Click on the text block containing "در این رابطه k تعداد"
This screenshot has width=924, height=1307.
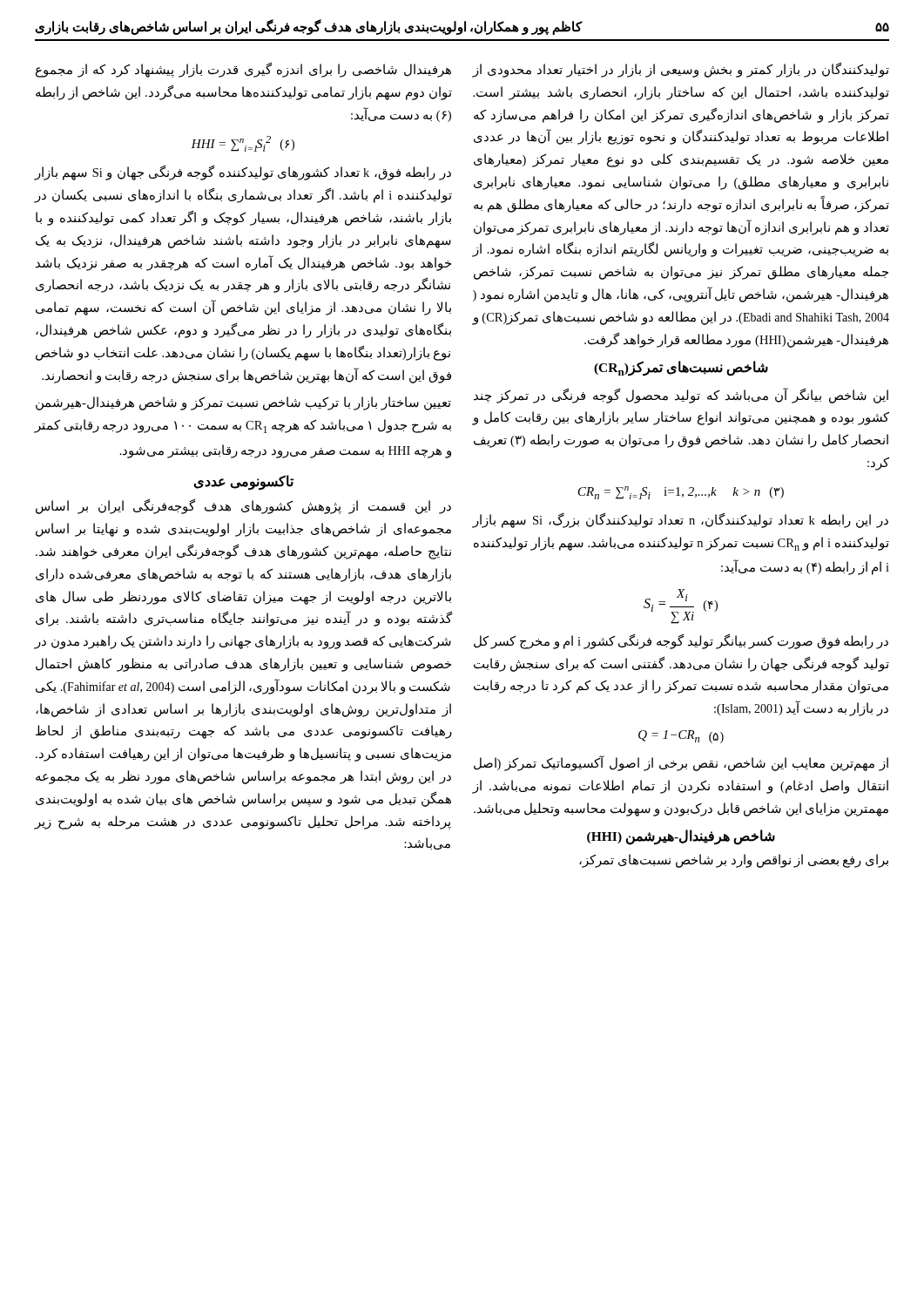[681, 544]
